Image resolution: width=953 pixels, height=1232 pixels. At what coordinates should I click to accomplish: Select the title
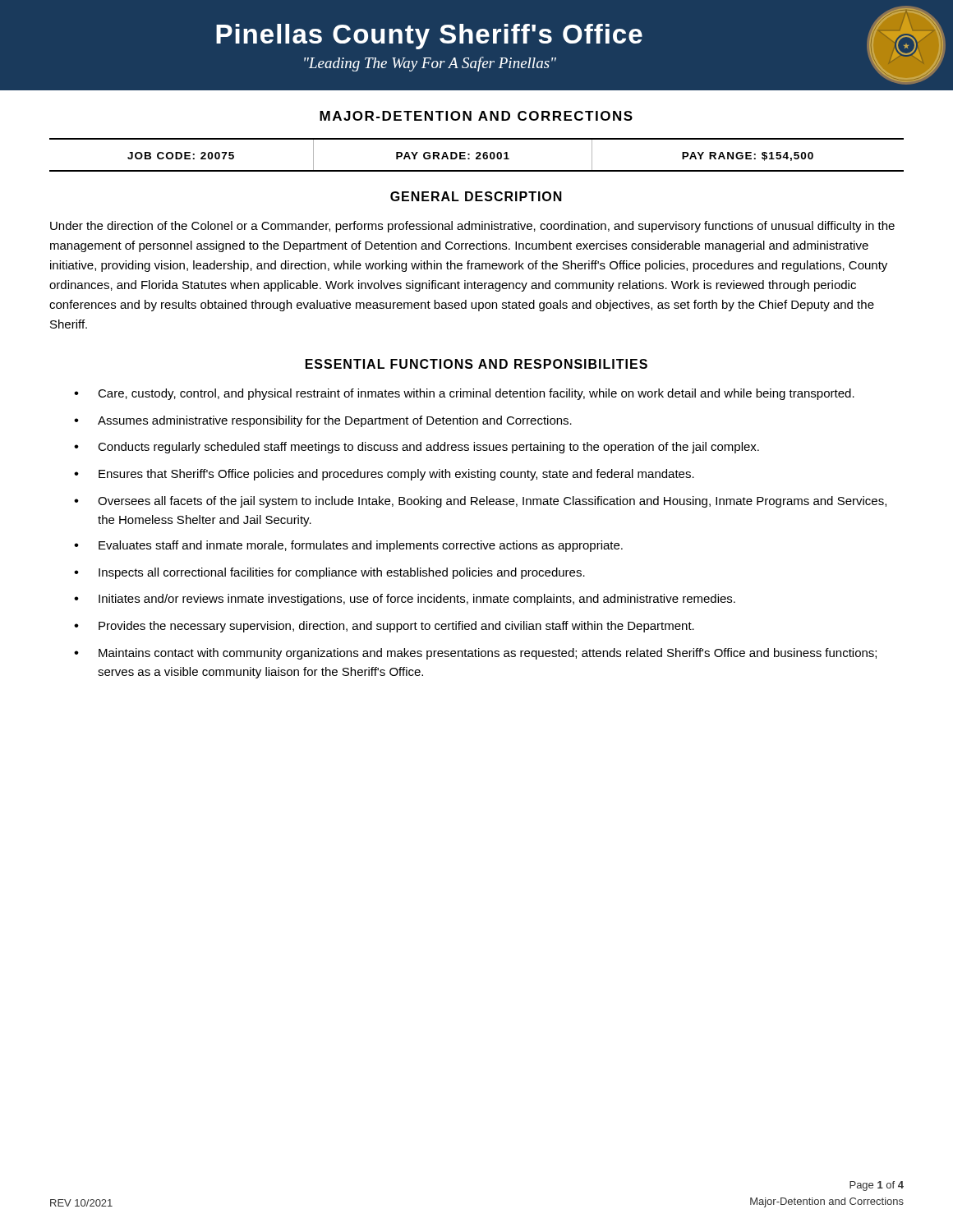pyautogui.click(x=476, y=116)
